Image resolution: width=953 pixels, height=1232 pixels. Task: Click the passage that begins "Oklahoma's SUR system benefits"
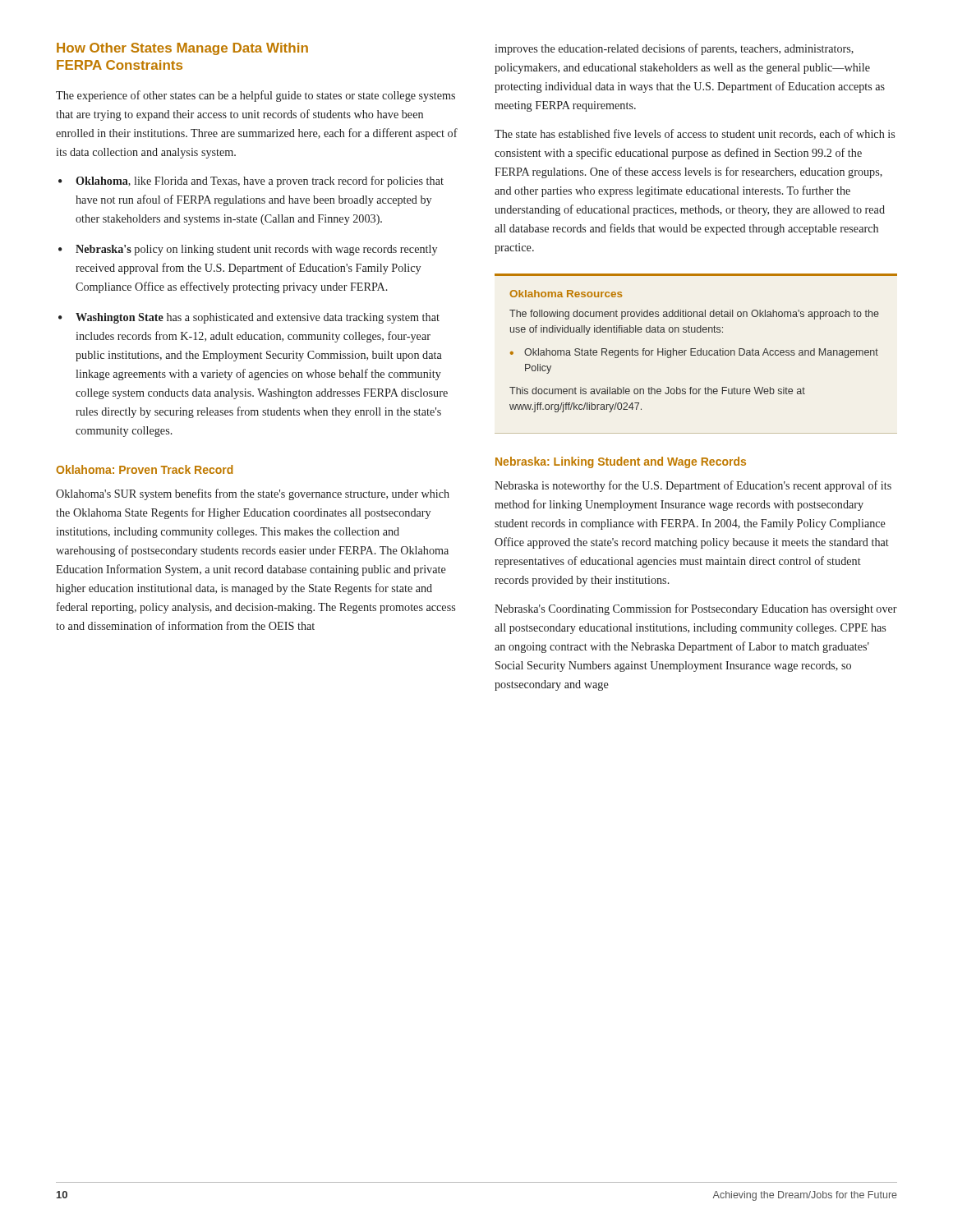(x=256, y=559)
